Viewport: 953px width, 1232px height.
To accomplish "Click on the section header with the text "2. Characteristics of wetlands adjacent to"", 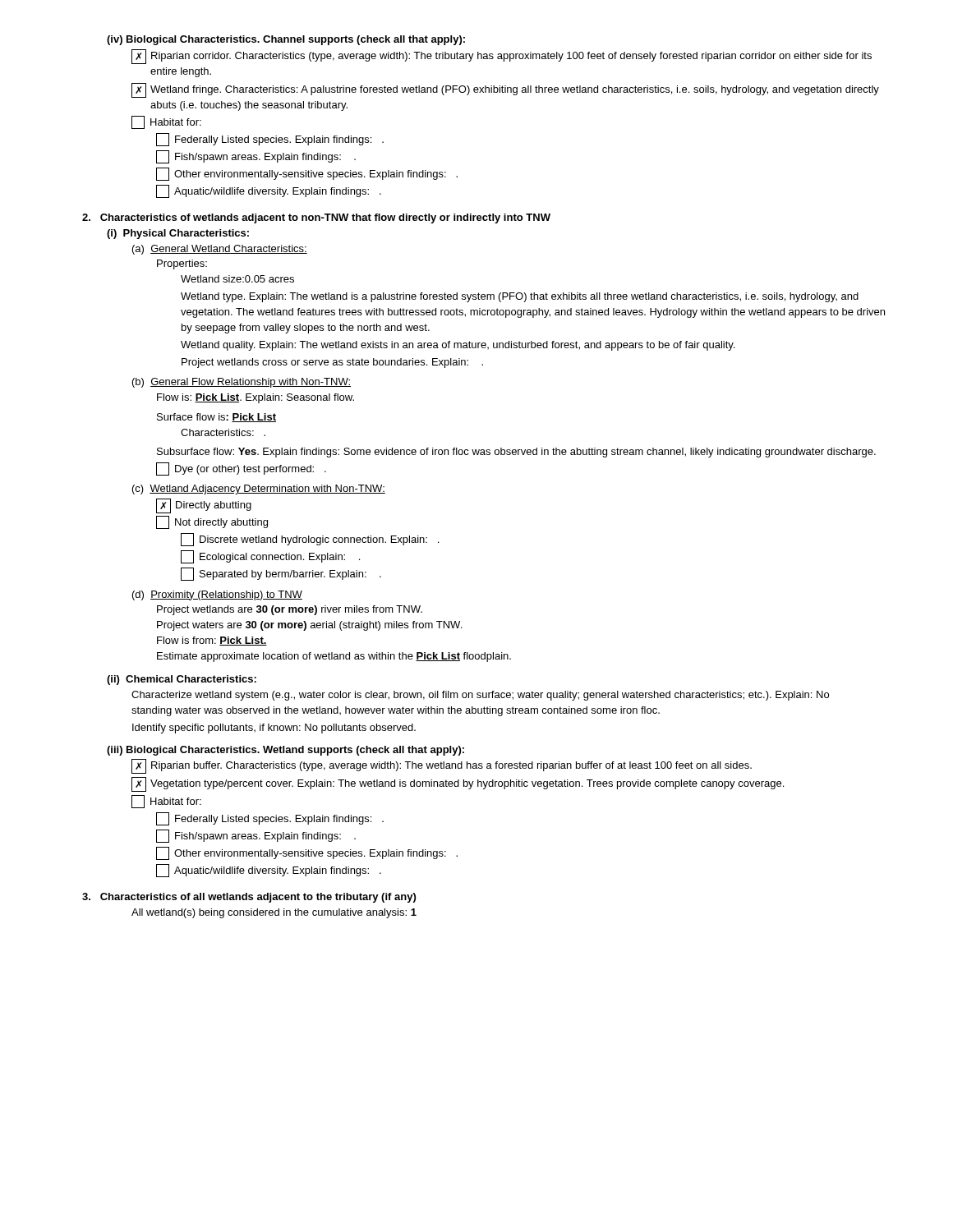I will click(316, 217).
